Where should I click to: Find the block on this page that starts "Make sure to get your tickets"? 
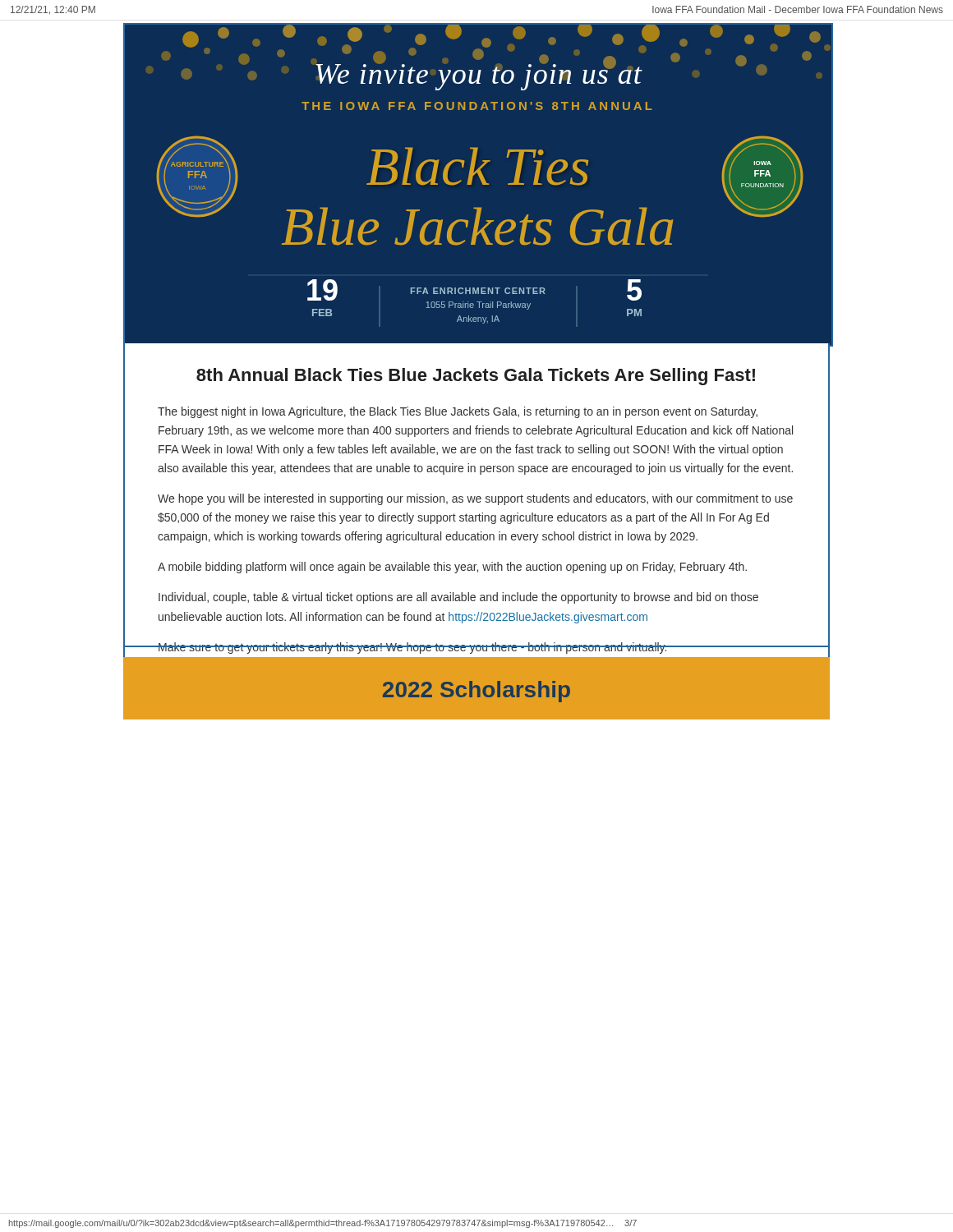coord(413,647)
